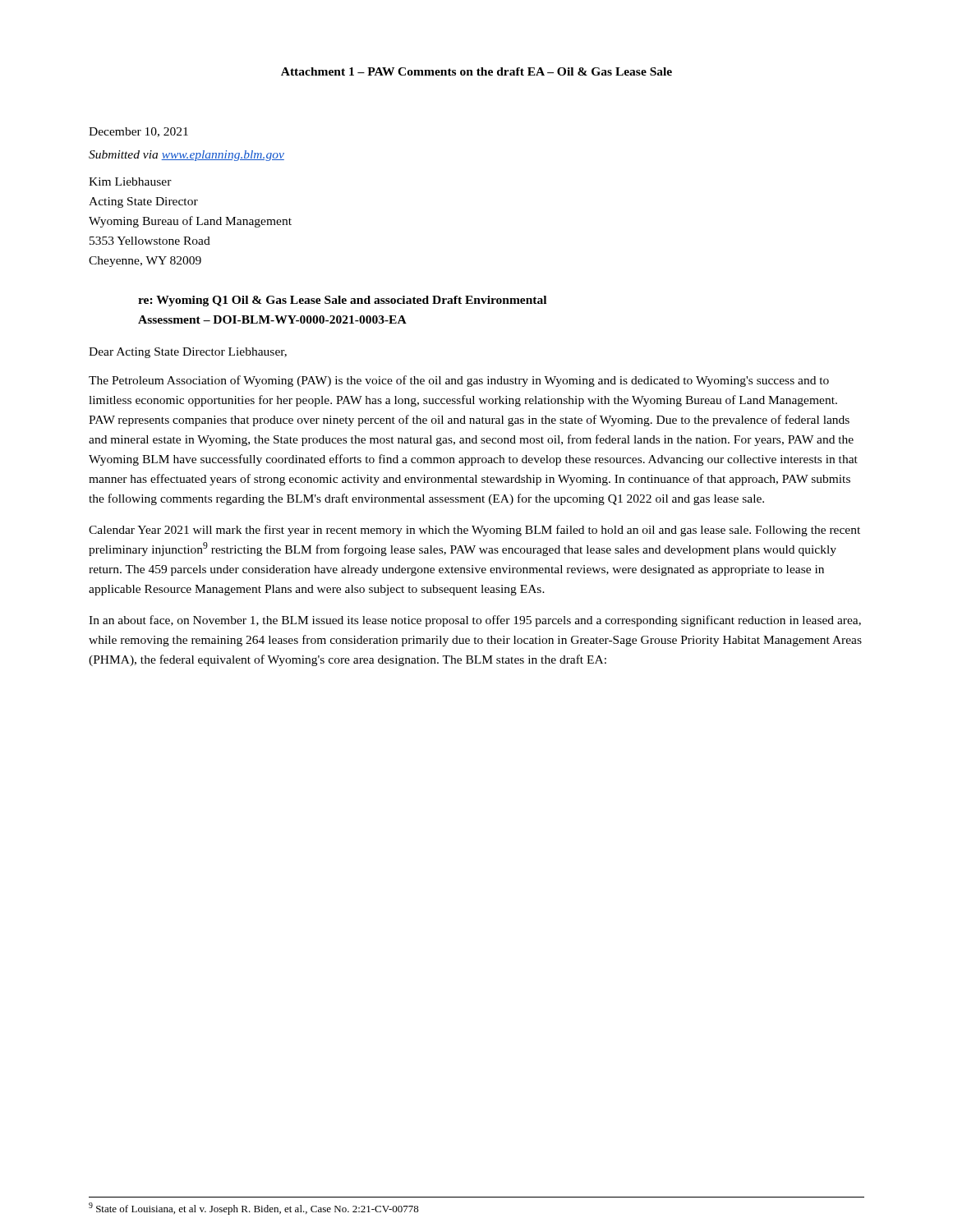This screenshot has height=1232, width=953.
Task: Navigate to the text block starting "In an about face,"
Action: (x=475, y=640)
